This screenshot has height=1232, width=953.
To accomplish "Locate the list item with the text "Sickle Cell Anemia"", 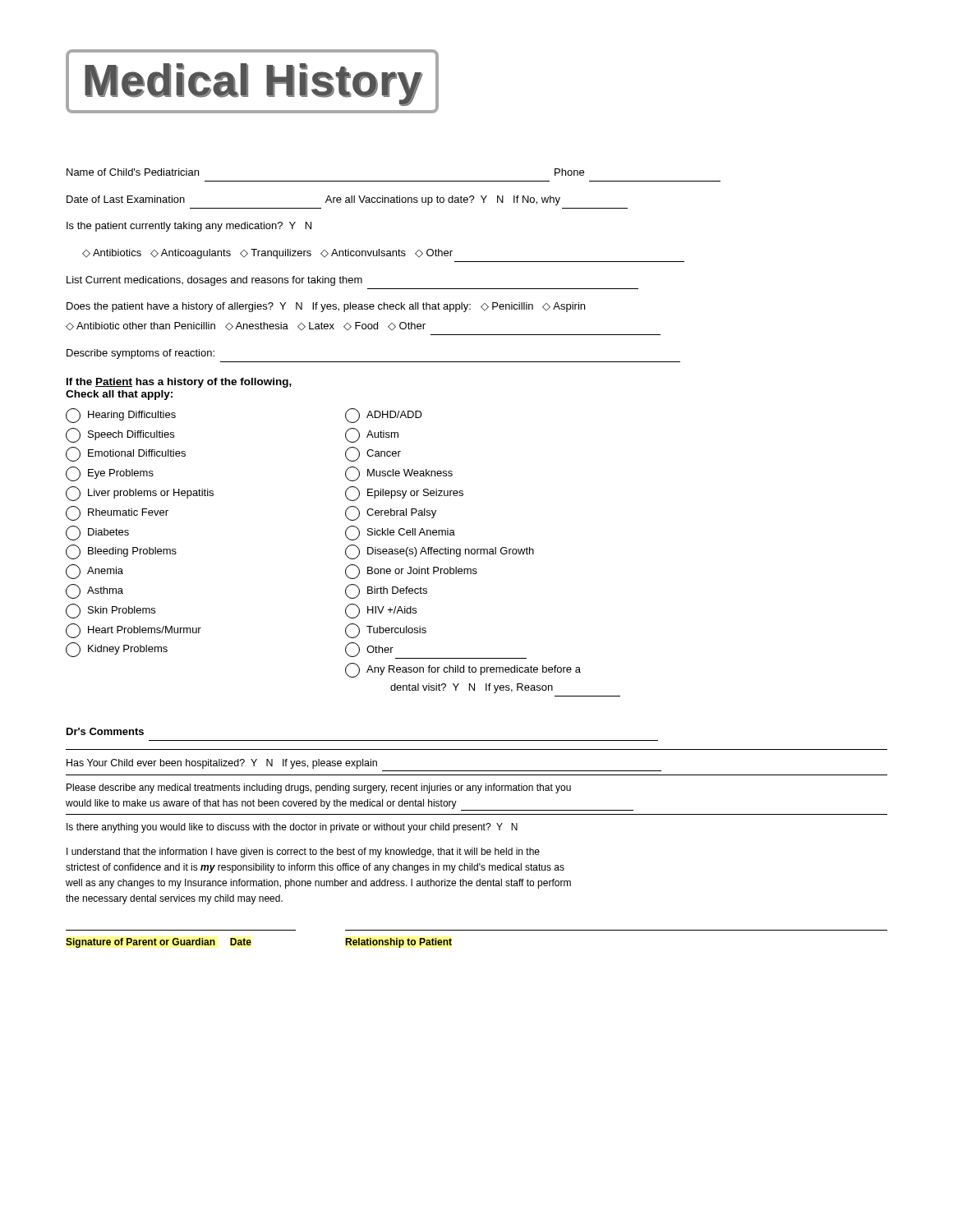I will coord(400,533).
